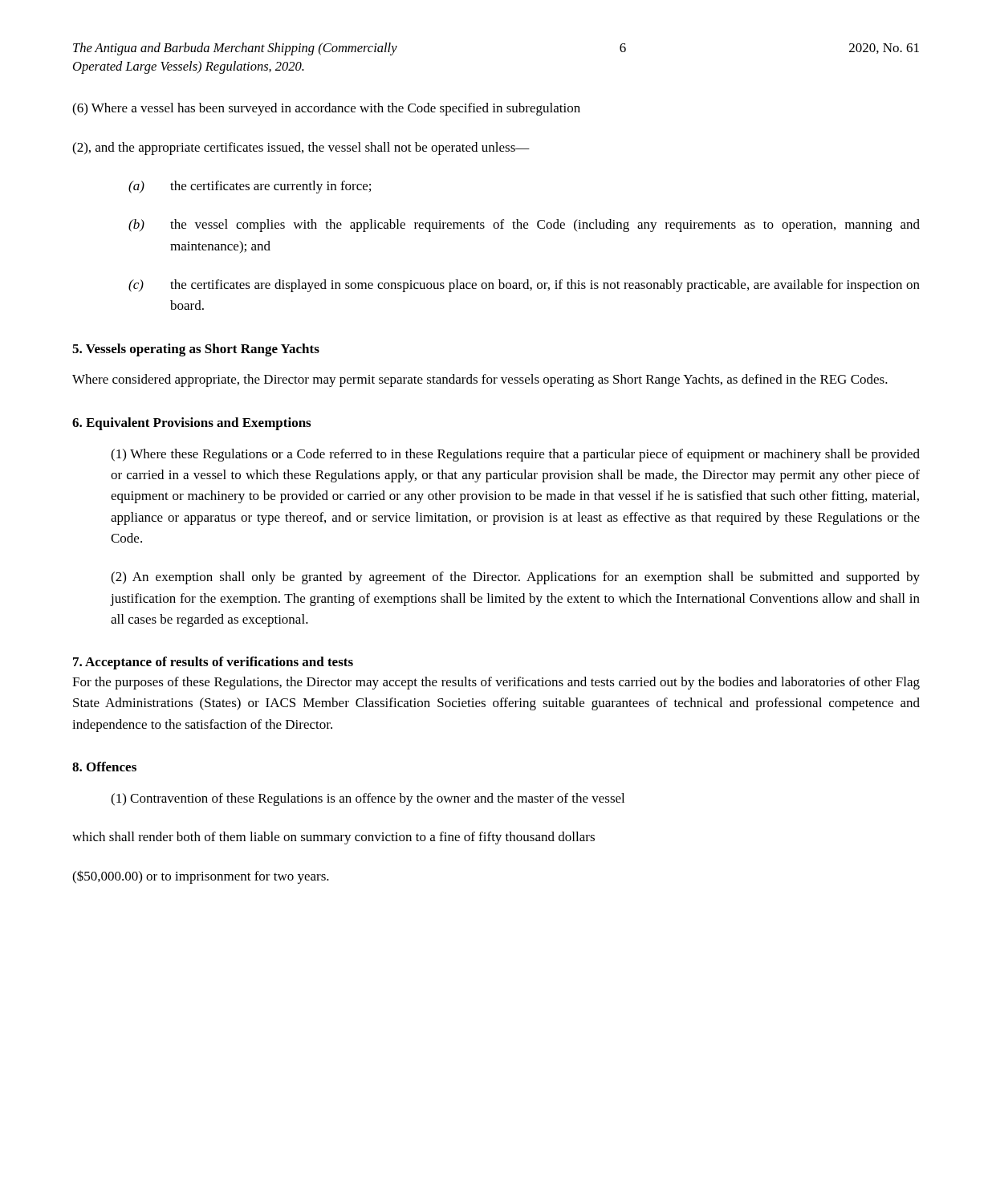Find the block on this page that starts "(6) Where a"
The width and height of the screenshot is (992, 1204).
[x=326, y=108]
